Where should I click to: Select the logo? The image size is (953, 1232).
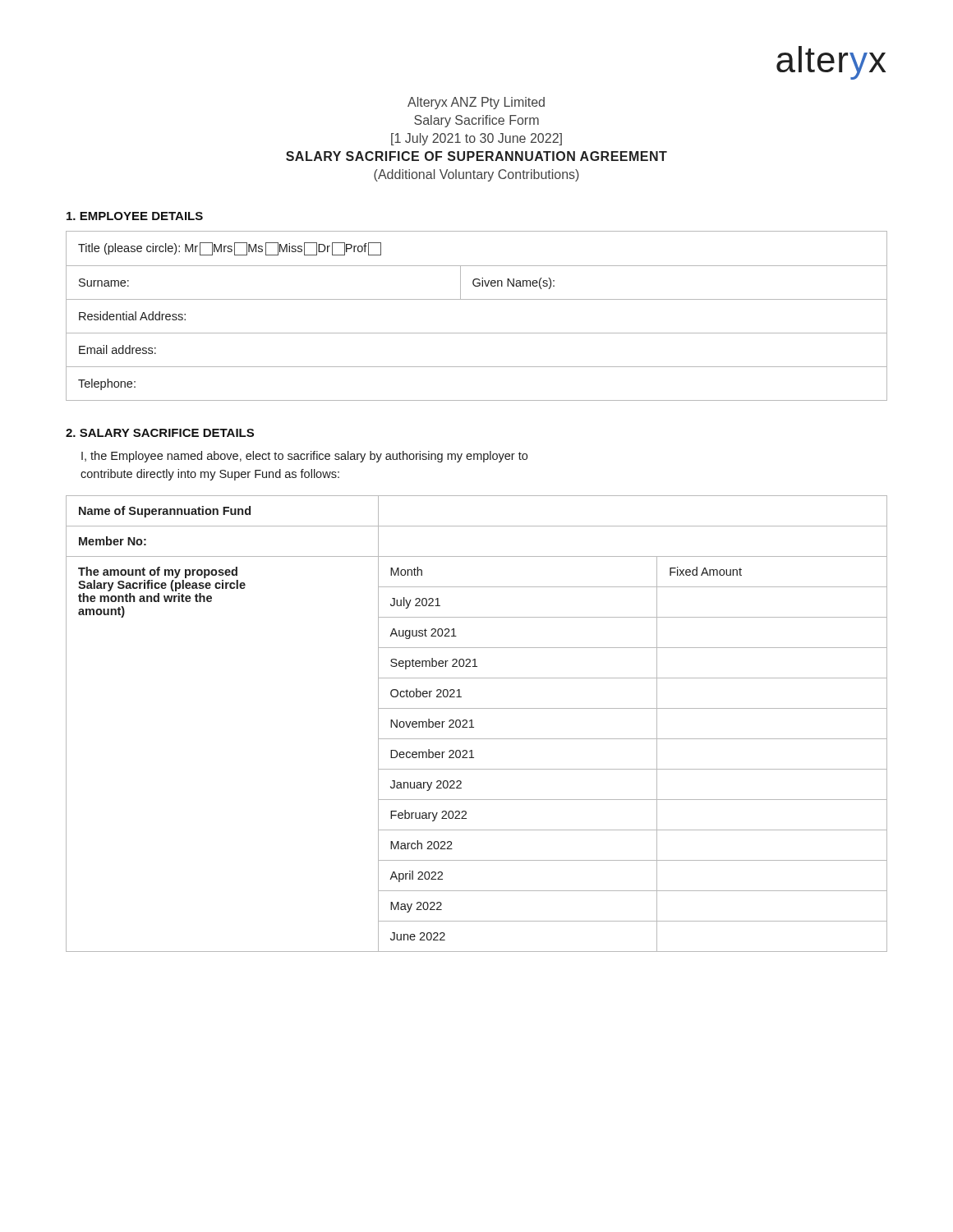tap(476, 60)
